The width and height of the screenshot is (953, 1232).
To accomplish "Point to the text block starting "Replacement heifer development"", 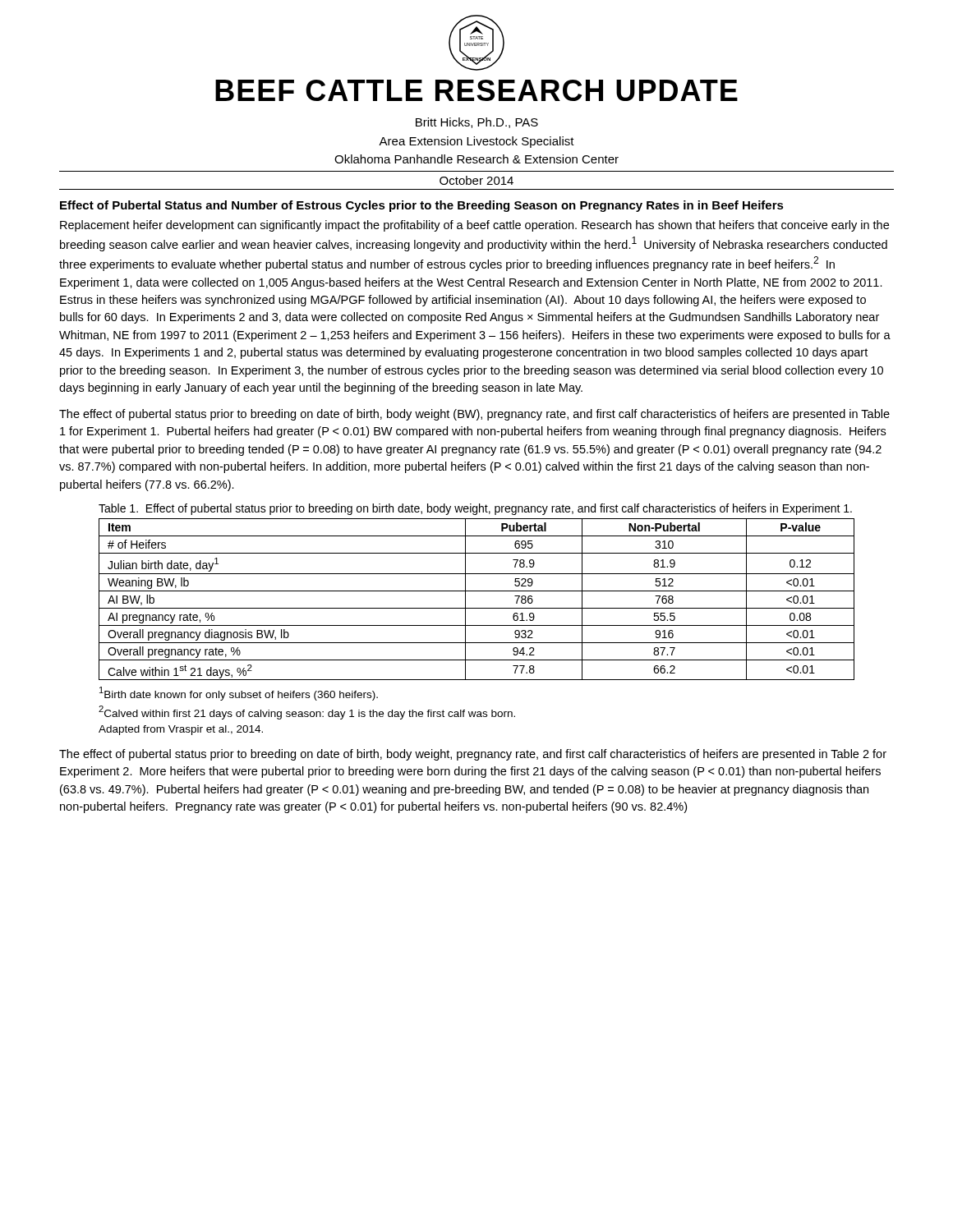I will (x=475, y=306).
